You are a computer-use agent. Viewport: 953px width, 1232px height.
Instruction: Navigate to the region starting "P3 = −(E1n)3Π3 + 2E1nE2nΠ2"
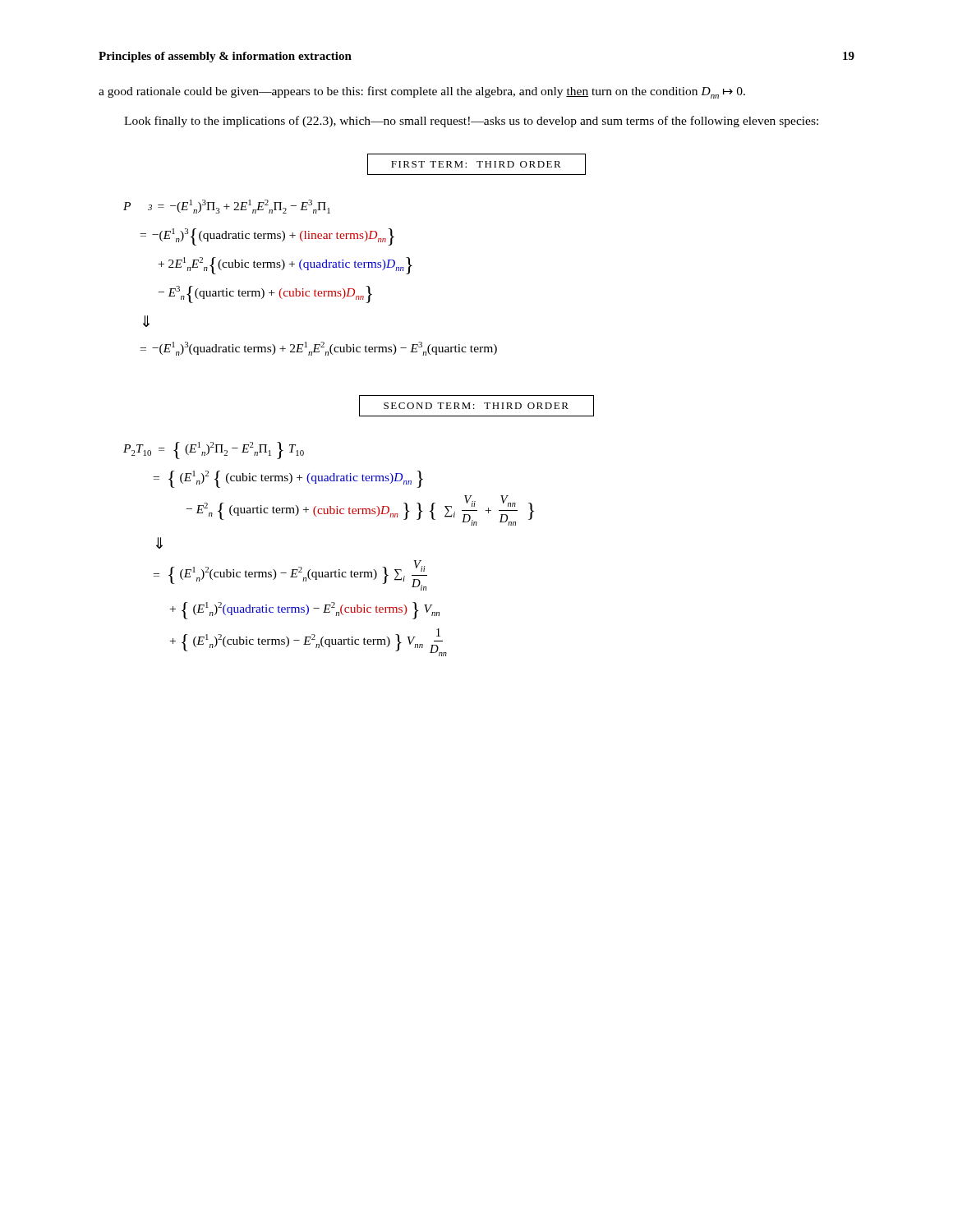pyautogui.click(x=227, y=207)
